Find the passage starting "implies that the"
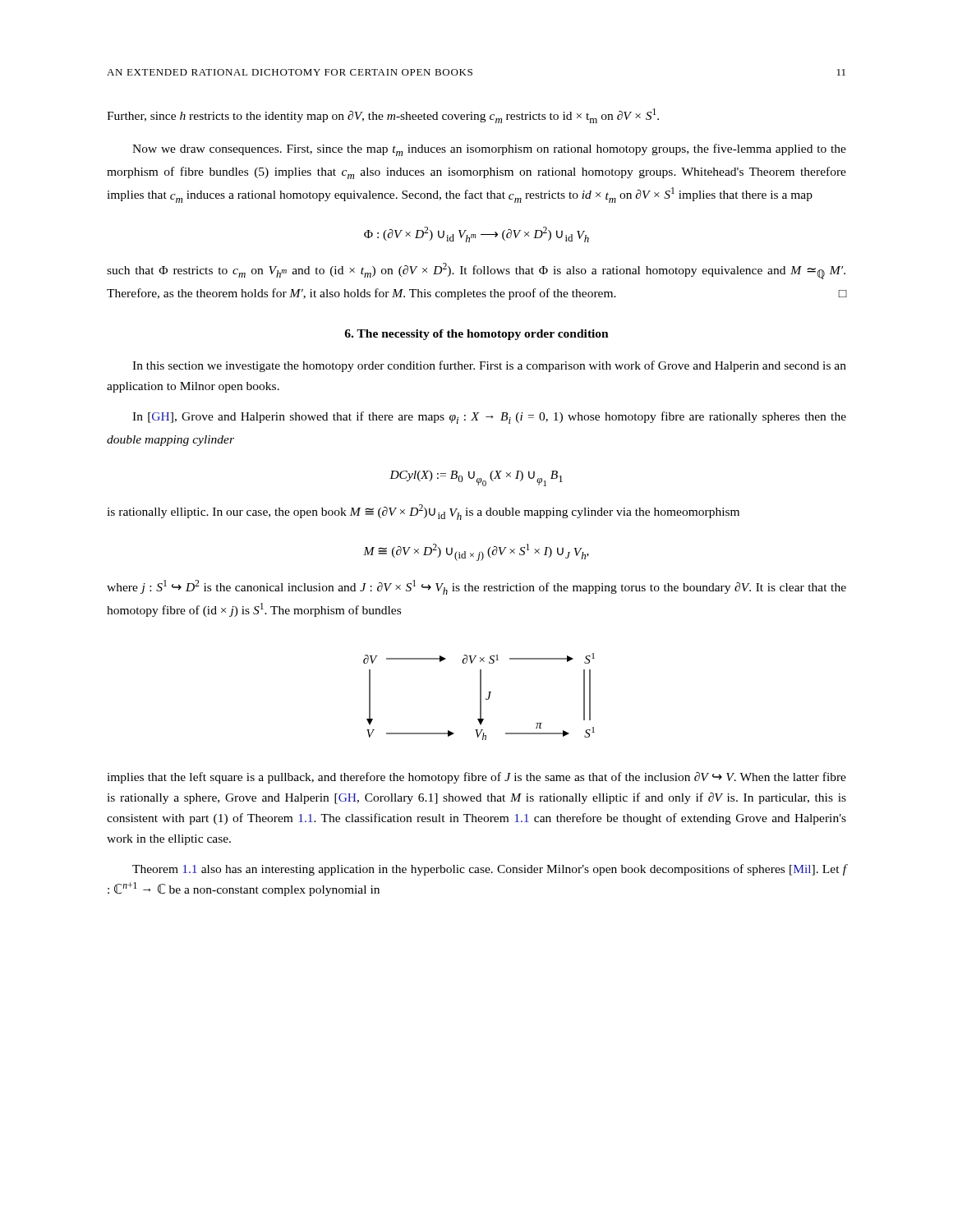The image size is (953, 1232). tap(476, 808)
